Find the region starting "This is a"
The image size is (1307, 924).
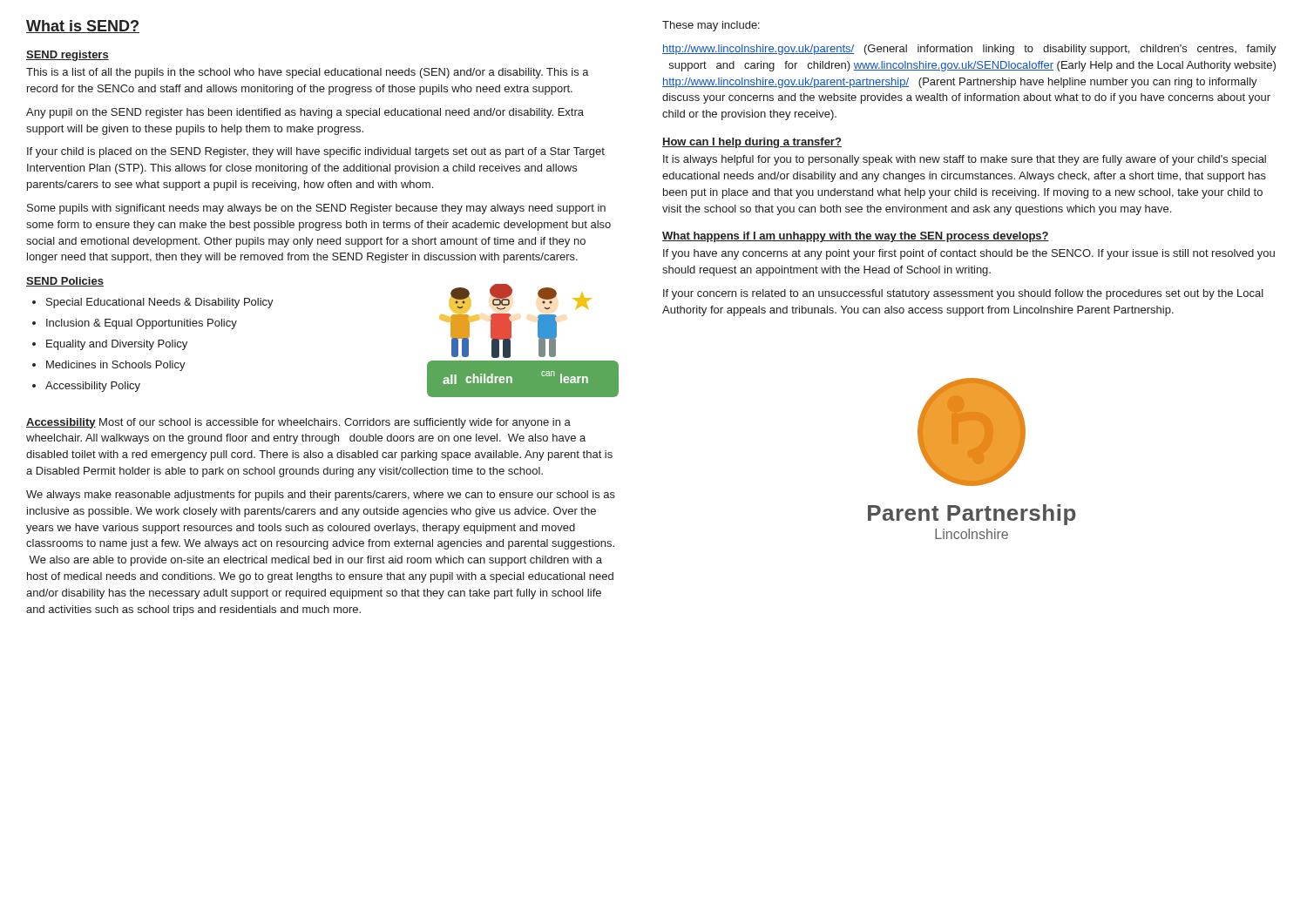[x=322, y=81]
